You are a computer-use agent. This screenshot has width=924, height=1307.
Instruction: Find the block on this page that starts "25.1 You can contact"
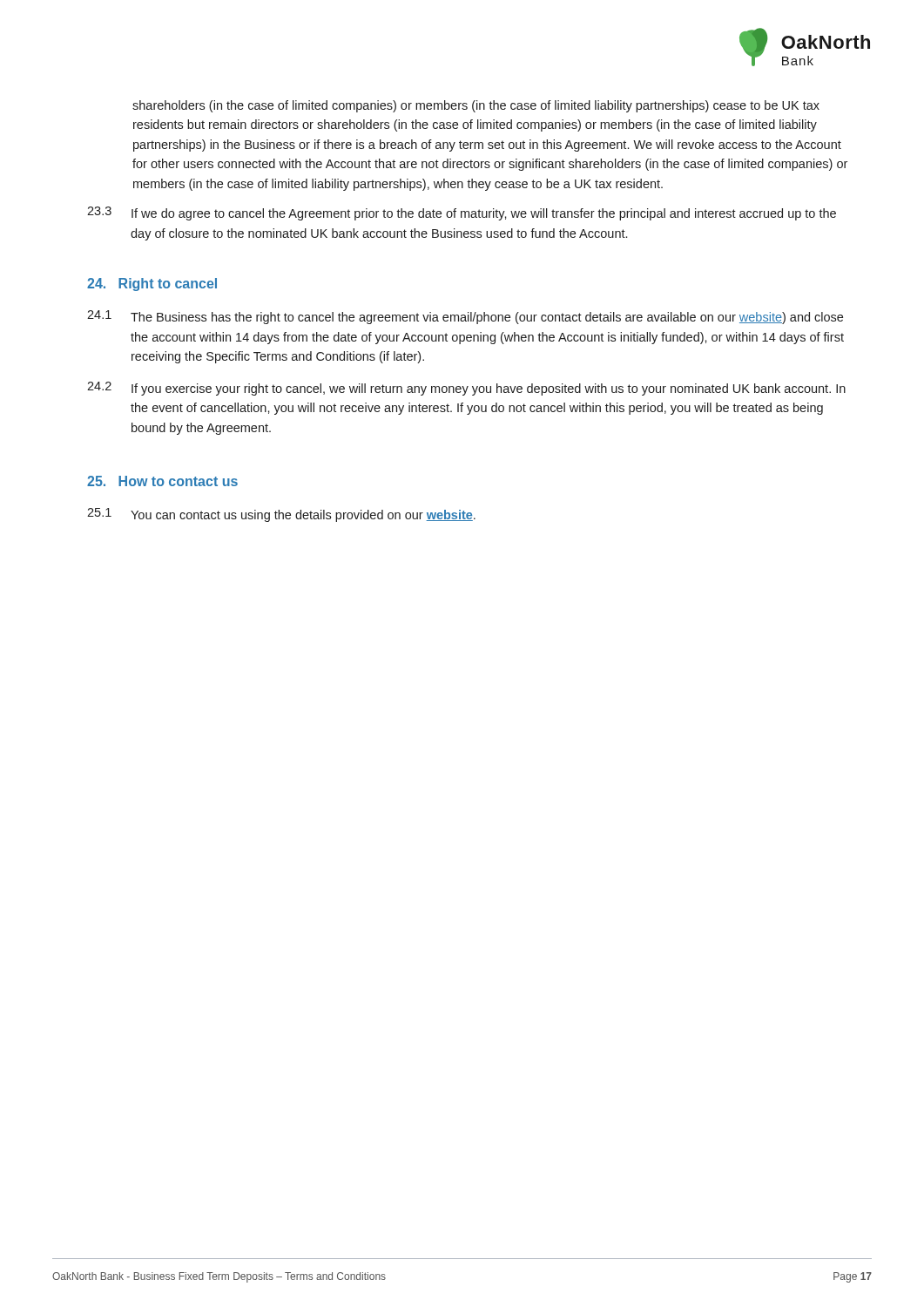point(471,515)
